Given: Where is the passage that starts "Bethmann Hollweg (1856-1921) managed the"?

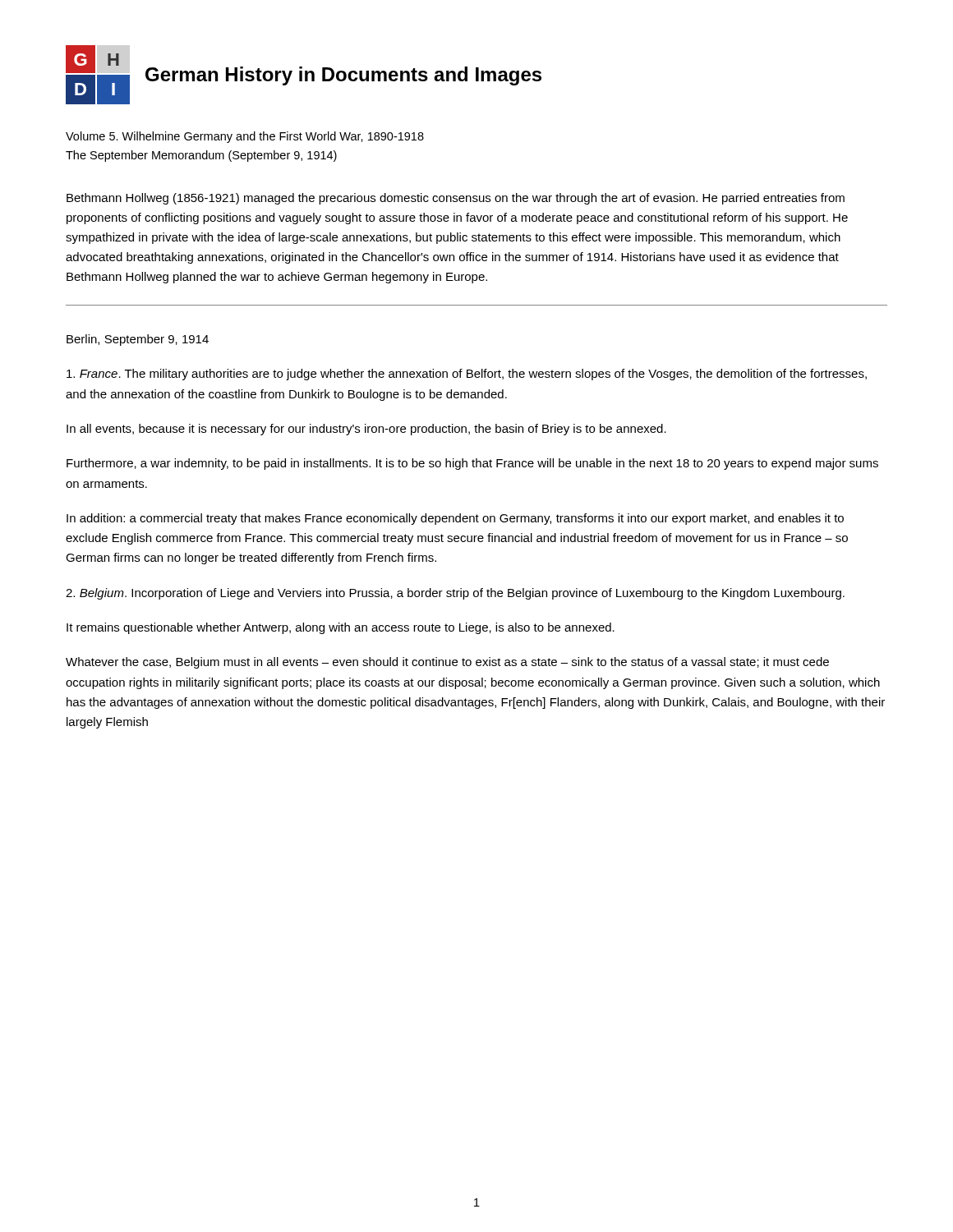Looking at the screenshot, I should [x=457, y=237].
